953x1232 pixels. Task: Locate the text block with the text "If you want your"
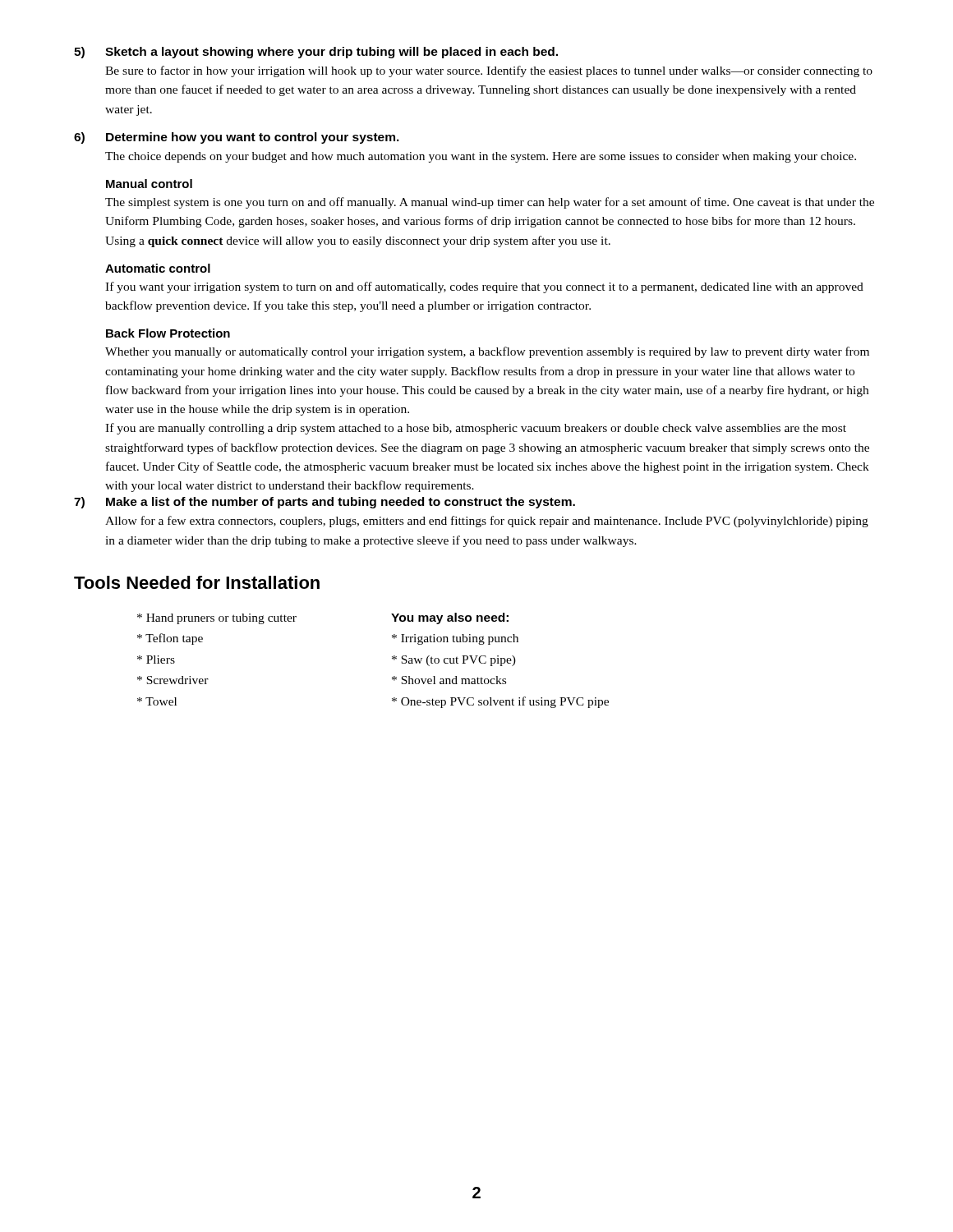click(492, 296)
